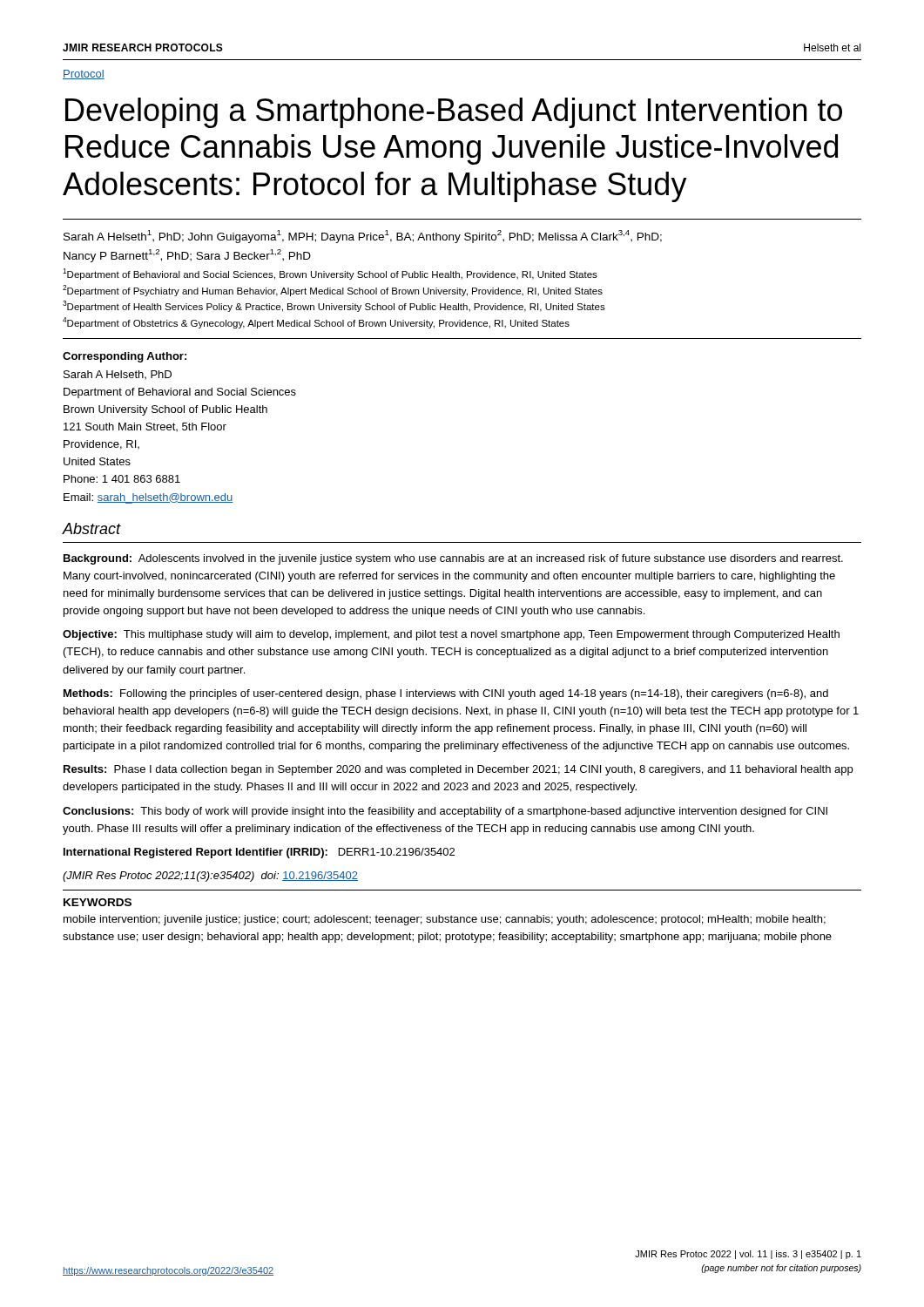This screenshot has width=924, height=1307.
Task: Select the title containing "Developing a Smartphone-Based"
Action: coord(453,147)
